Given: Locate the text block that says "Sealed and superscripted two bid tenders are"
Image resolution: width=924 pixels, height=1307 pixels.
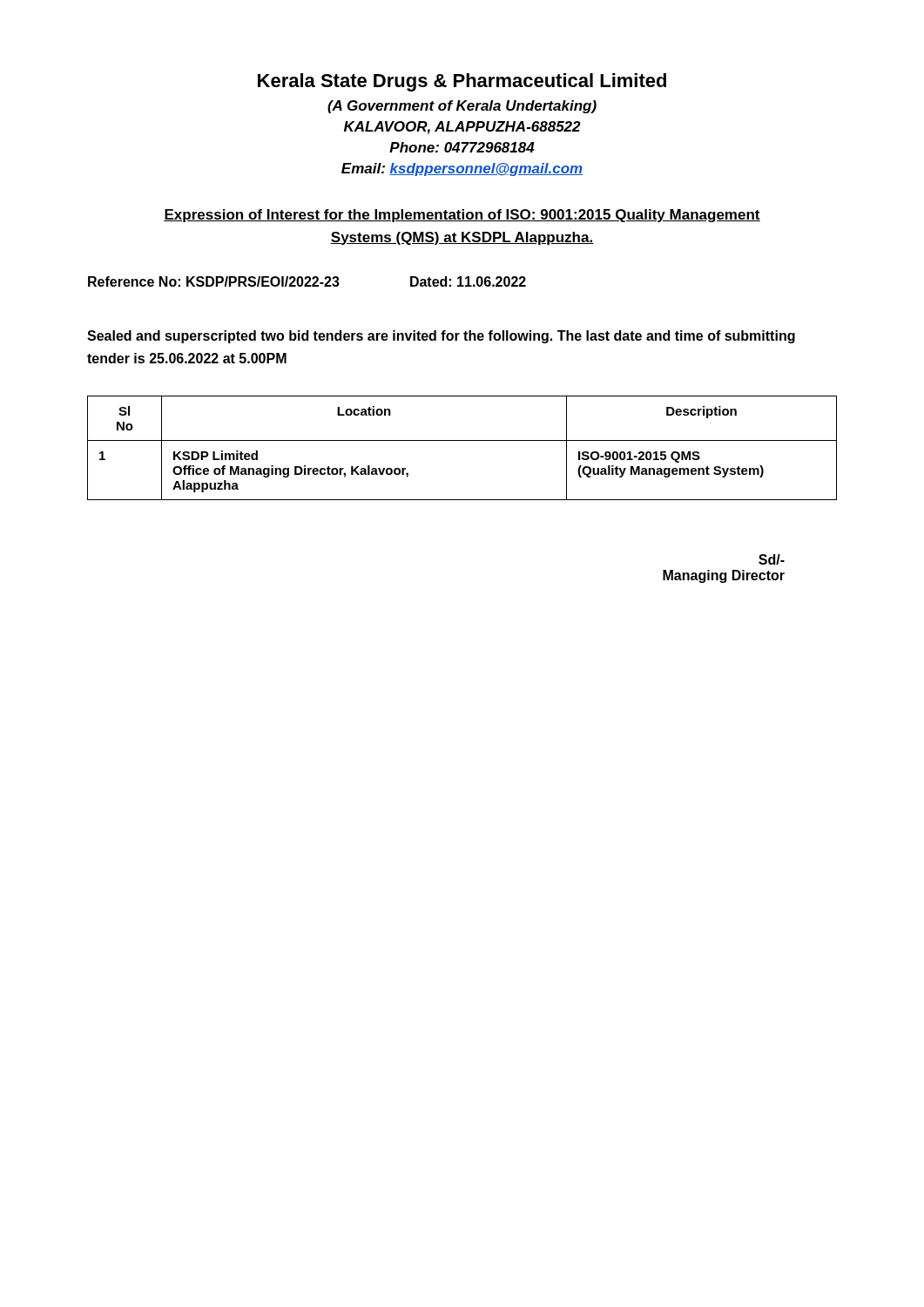Looking at the screenshot, I should tap(441, 347).
